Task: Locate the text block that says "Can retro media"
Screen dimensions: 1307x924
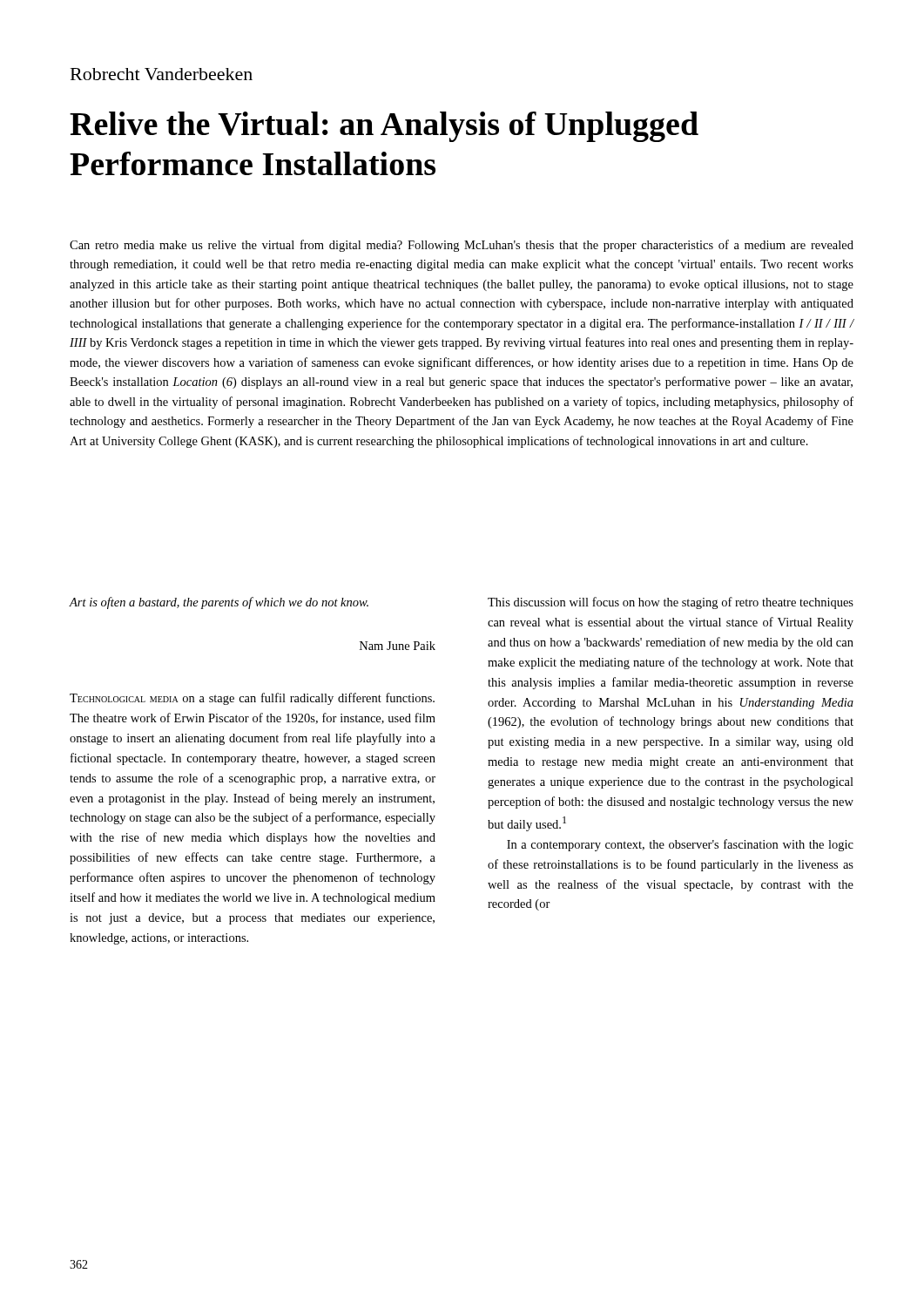Action: [x=462, y=343]
